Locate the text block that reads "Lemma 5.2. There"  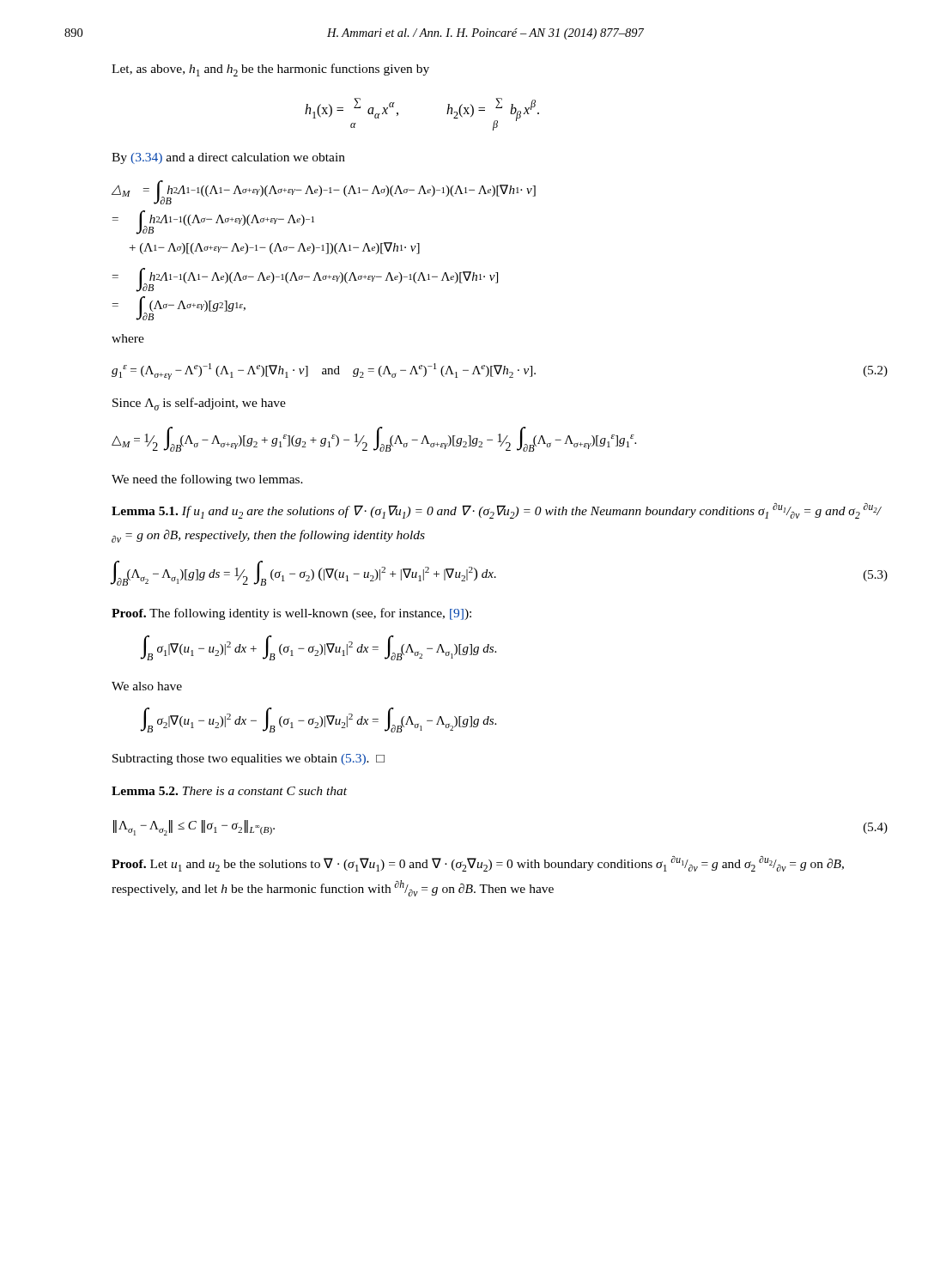click(229, 791)
